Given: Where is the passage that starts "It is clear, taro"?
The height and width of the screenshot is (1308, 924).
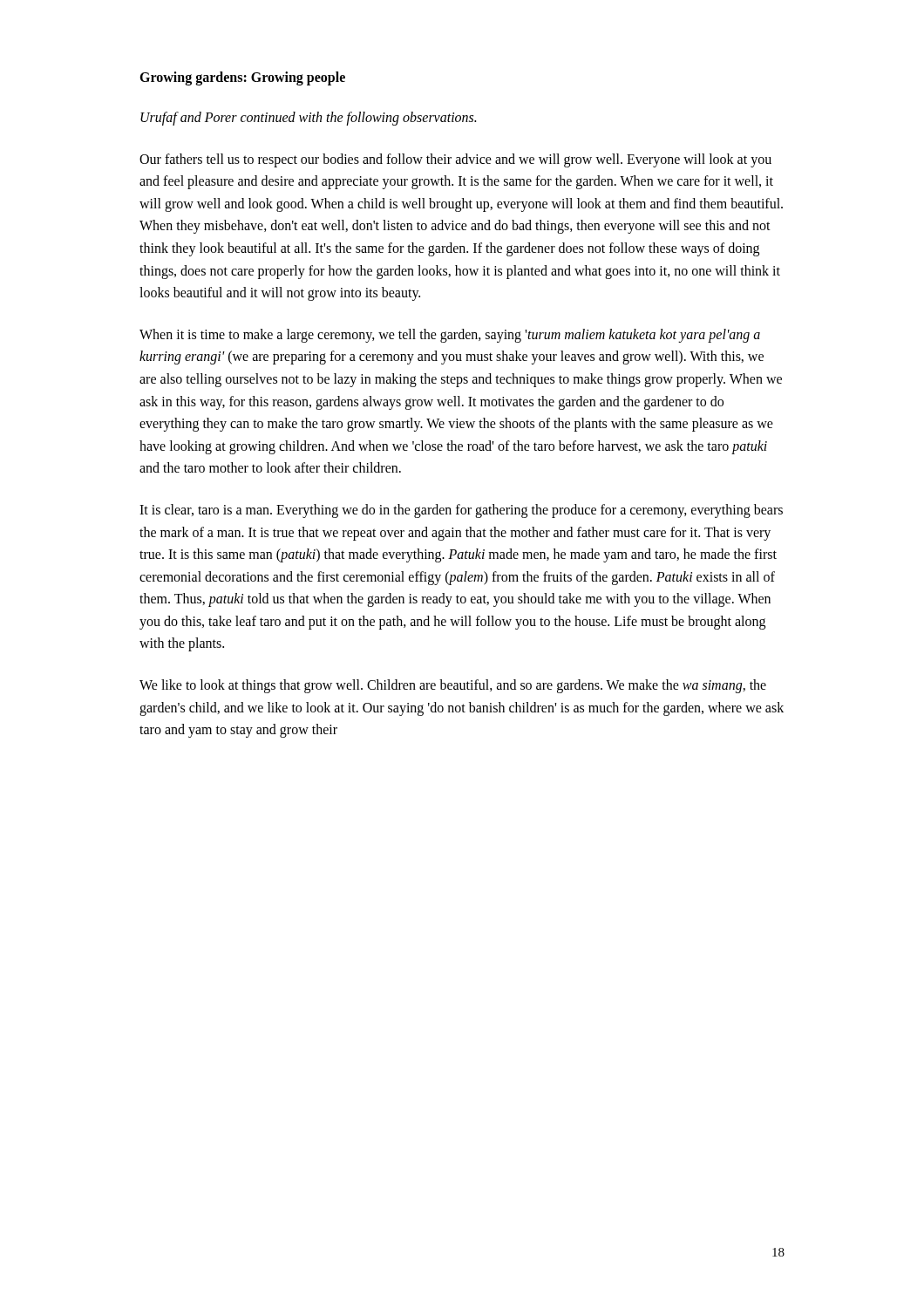Looking at the screenshot, I should pos(461,577).
